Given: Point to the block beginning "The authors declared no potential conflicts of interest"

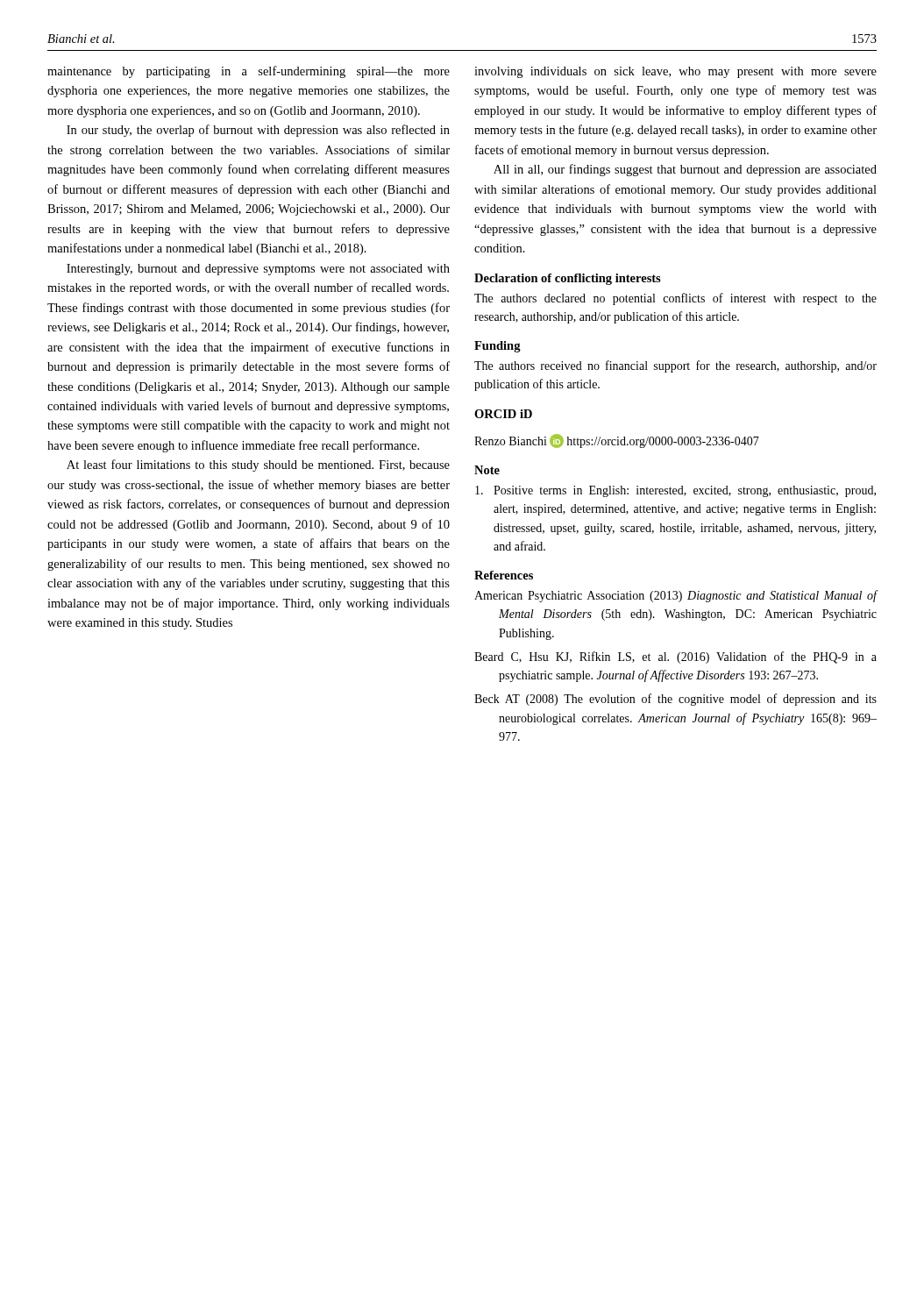Looking at the screenshot, I should 675,308.
